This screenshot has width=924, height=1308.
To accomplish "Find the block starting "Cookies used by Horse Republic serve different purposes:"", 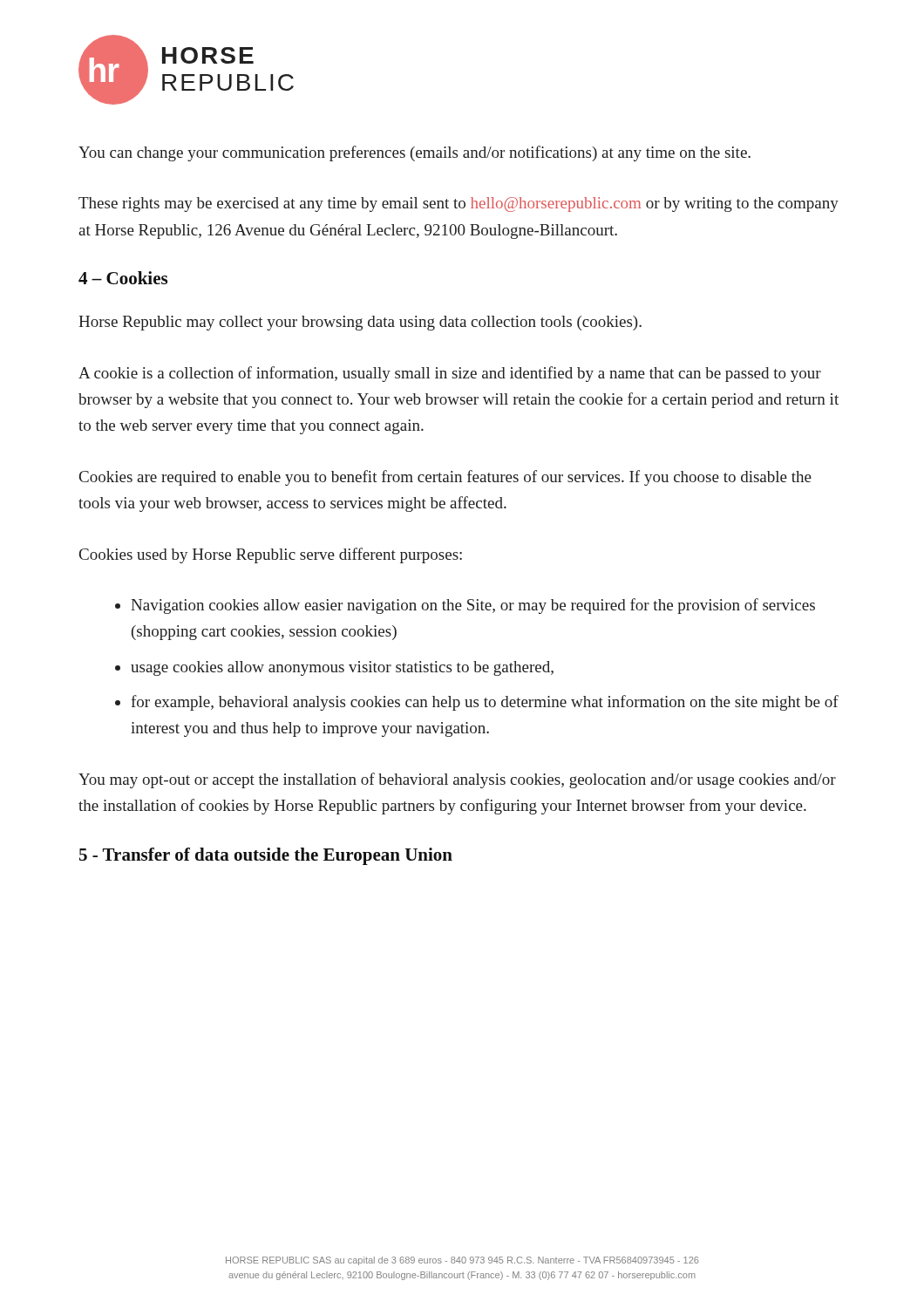I will point(462,554).
